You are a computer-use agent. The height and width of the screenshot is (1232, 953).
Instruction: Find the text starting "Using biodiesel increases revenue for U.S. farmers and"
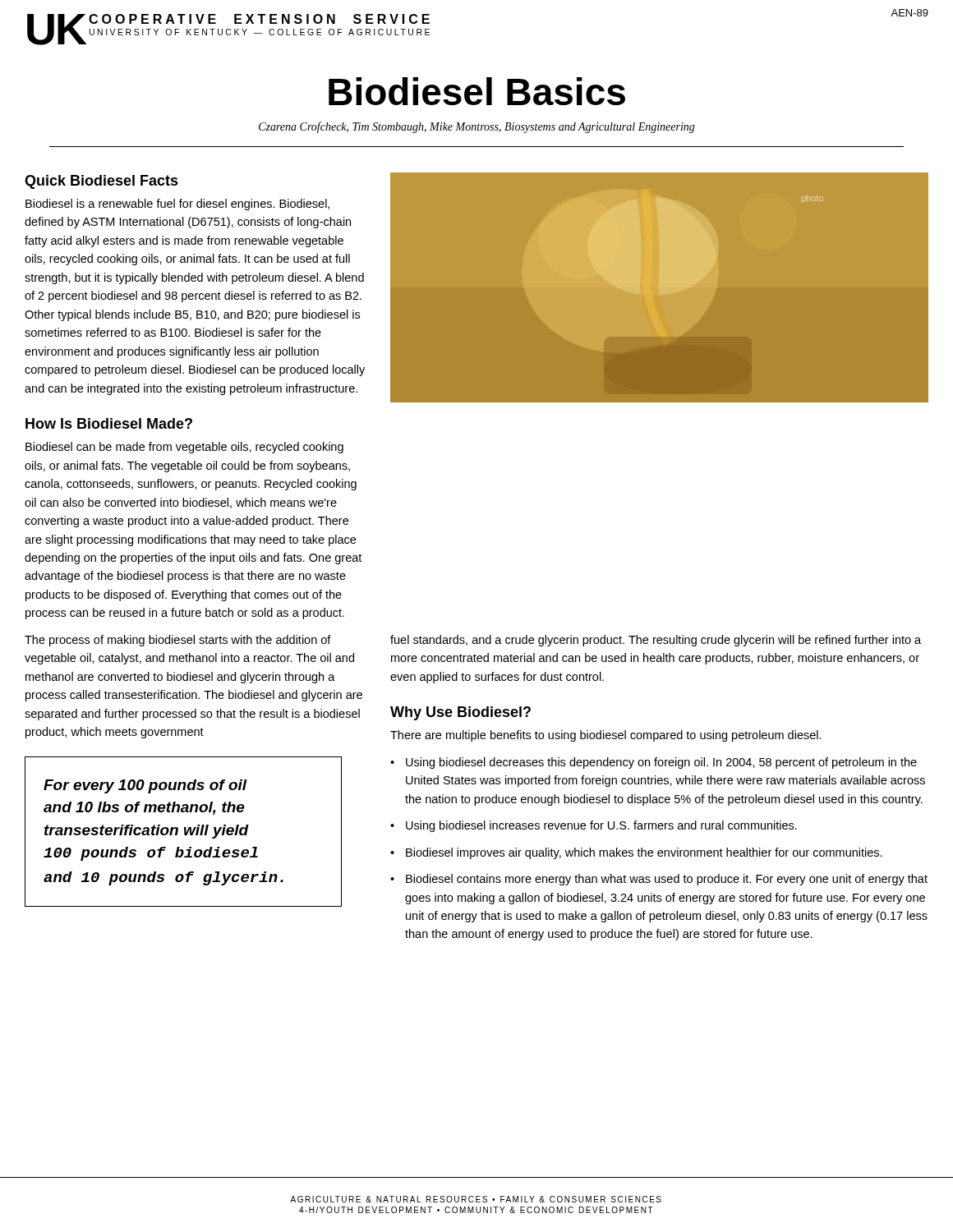coord(601,826)
